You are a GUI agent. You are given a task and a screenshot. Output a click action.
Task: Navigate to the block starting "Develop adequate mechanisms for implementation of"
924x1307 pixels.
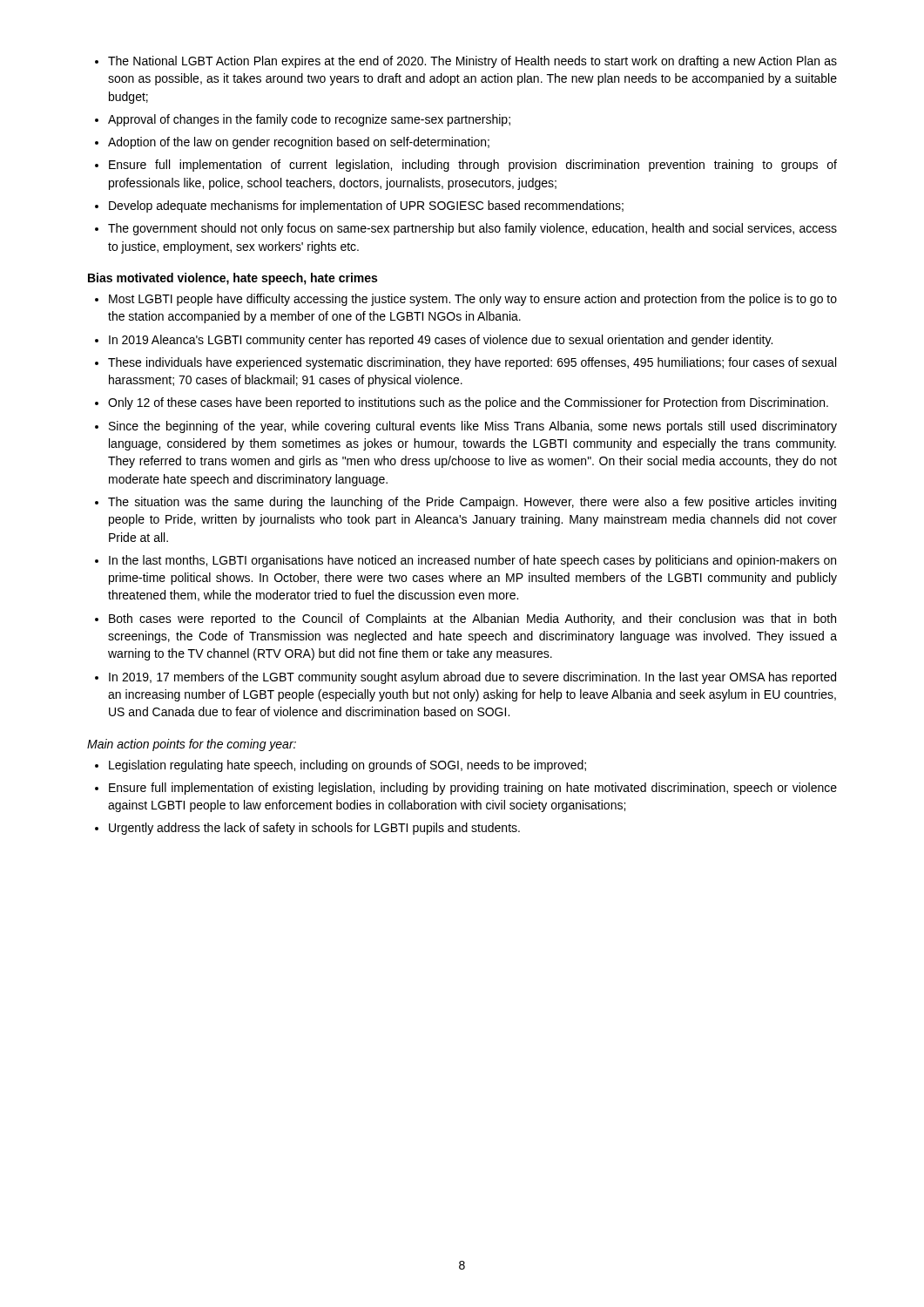point(366,206)
